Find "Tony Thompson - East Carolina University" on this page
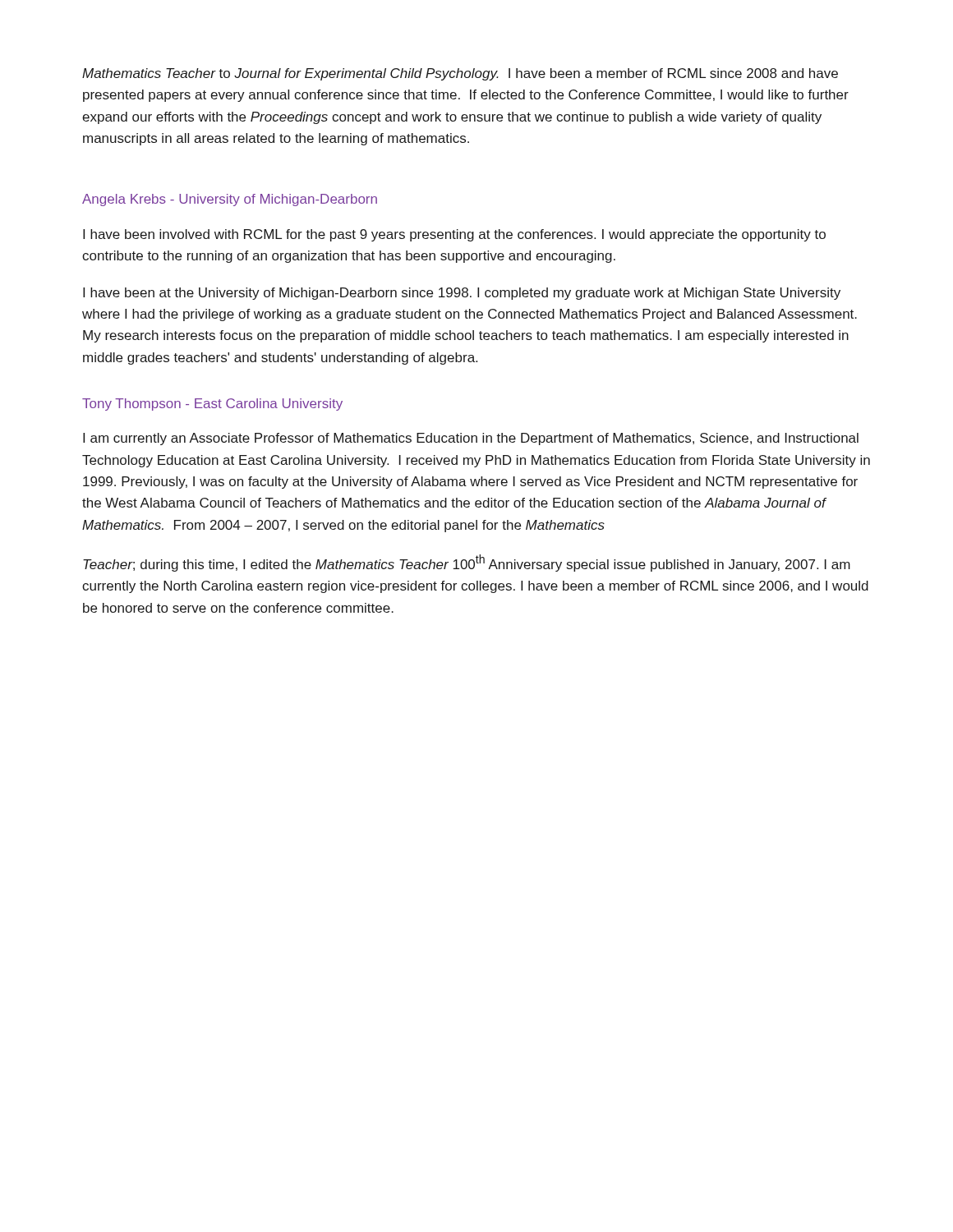The width and height of the screenshot is (953, 1232). point(212,405)
